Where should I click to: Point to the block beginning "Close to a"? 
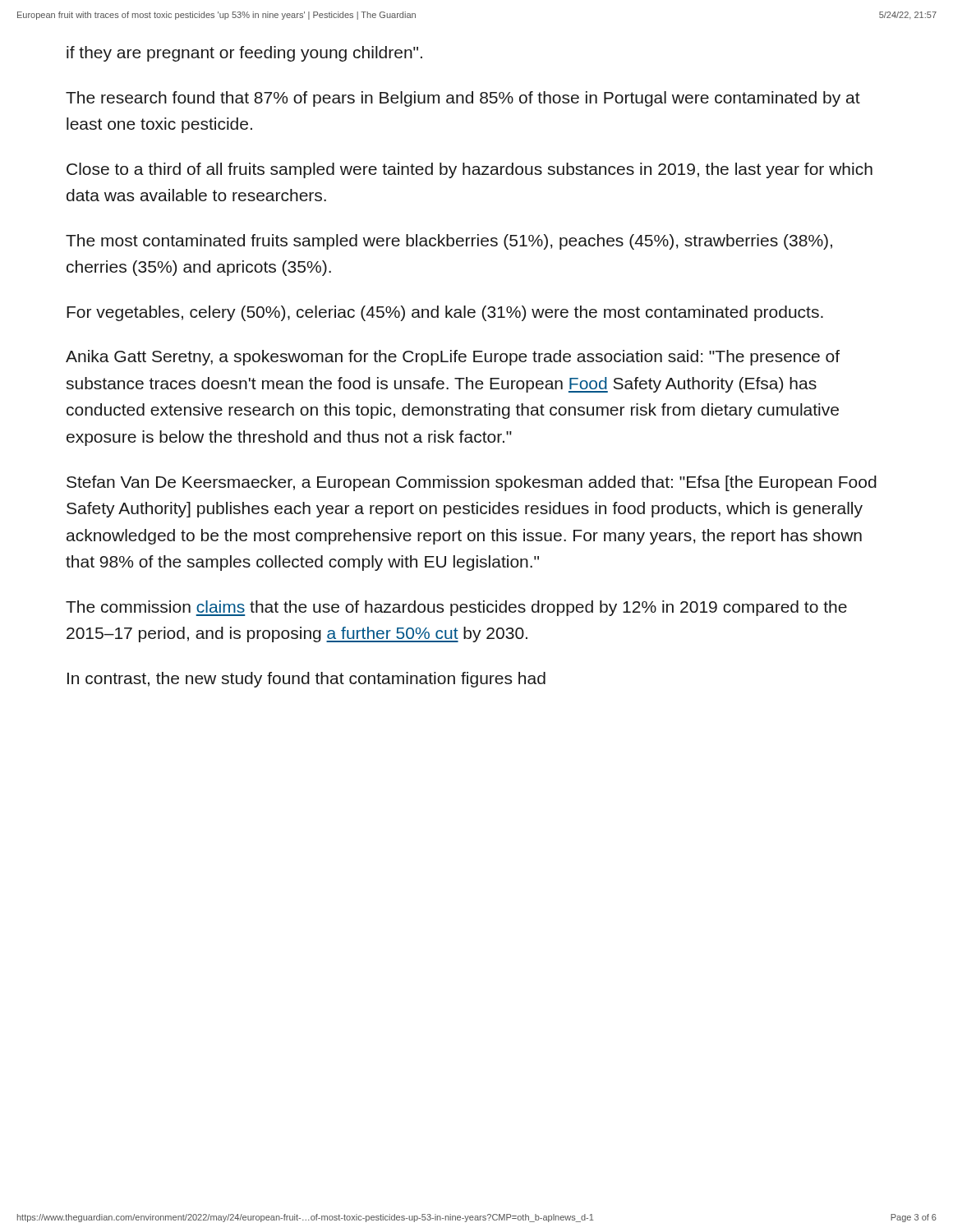click(476, 182)
